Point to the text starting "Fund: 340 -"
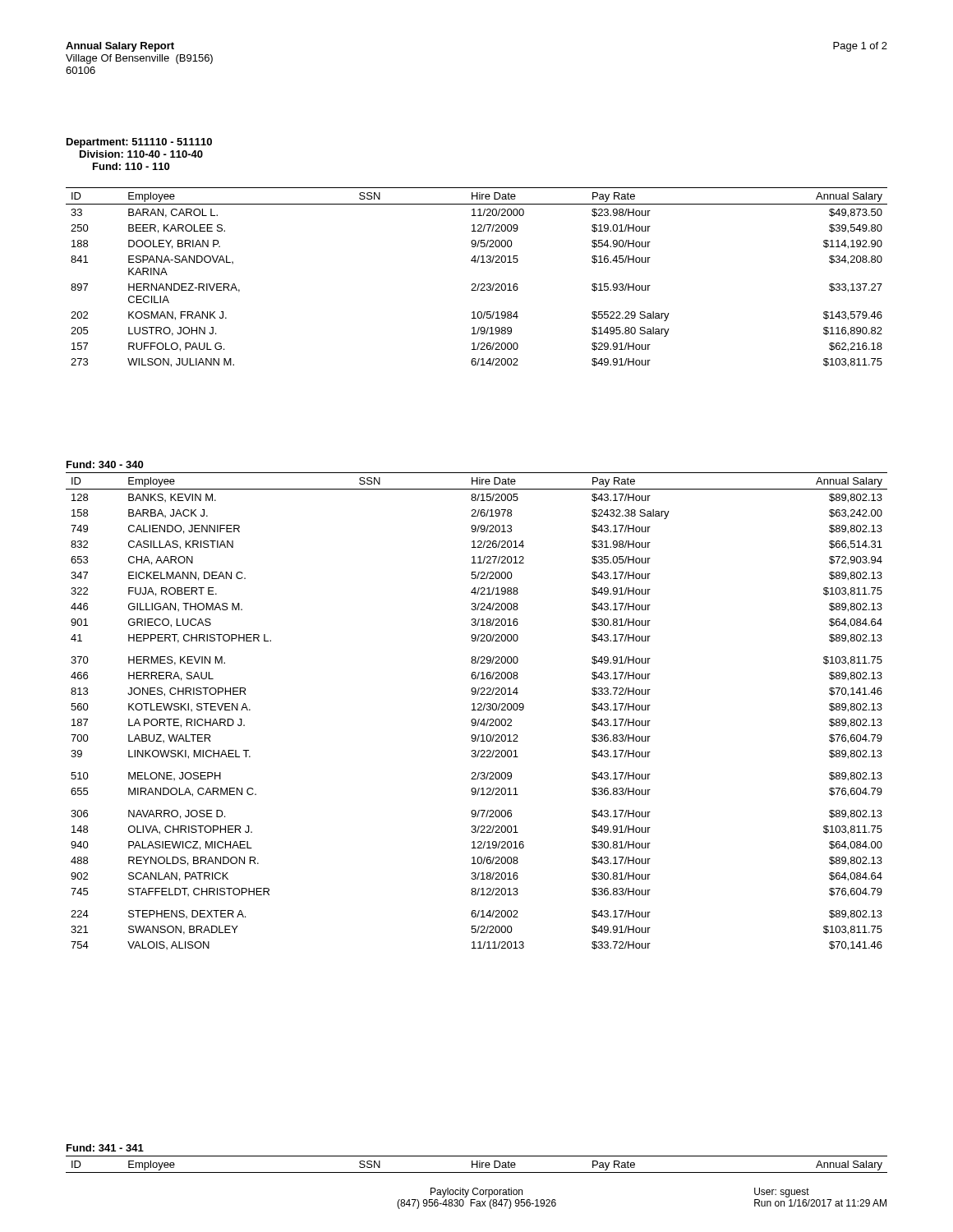Screen dimensions: 1232x953 [x=105, y=464]
